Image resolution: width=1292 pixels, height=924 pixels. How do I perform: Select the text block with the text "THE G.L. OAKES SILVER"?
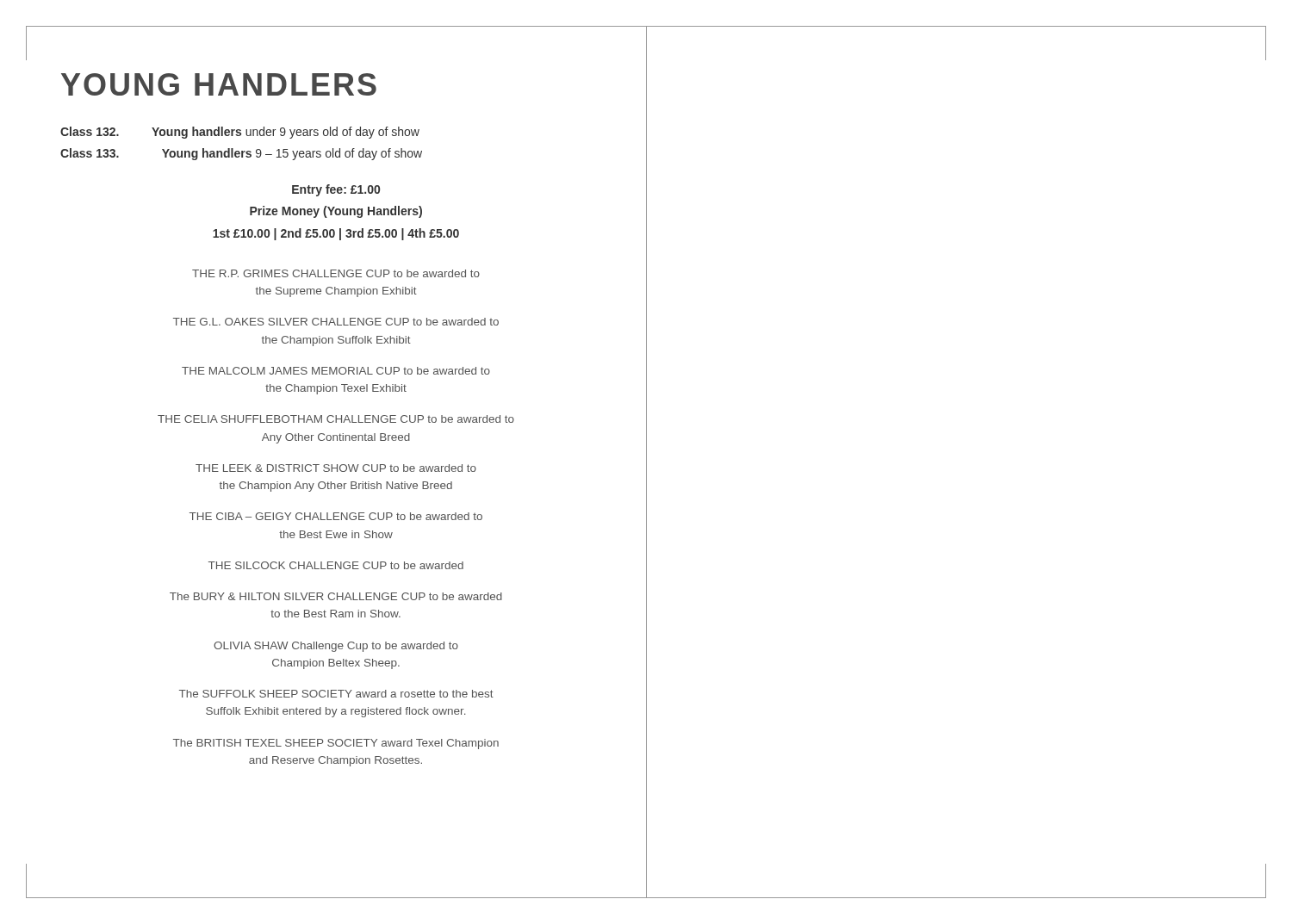click(336, 331)
